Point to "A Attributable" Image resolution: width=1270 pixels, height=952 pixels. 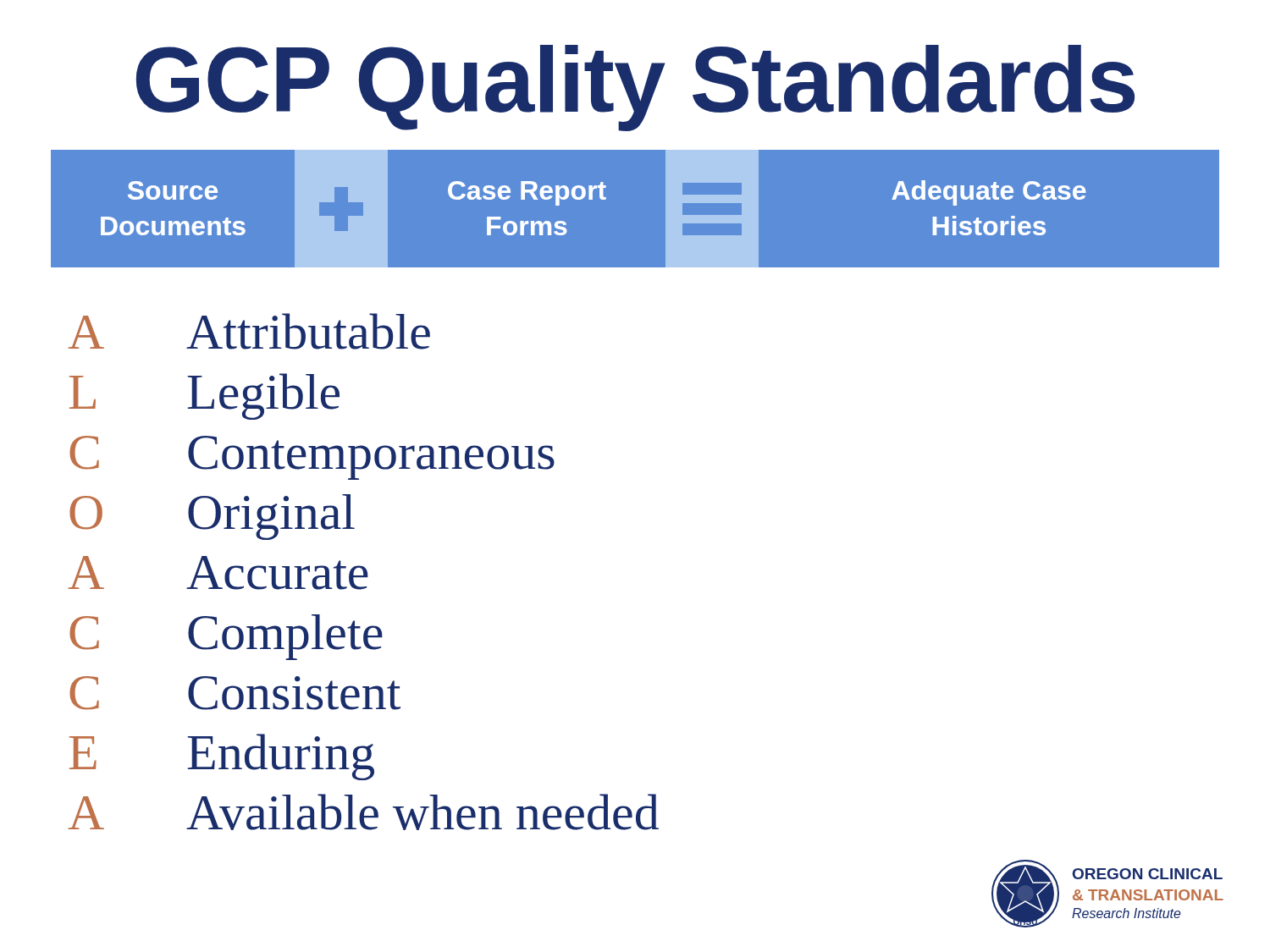coord(250,332)
